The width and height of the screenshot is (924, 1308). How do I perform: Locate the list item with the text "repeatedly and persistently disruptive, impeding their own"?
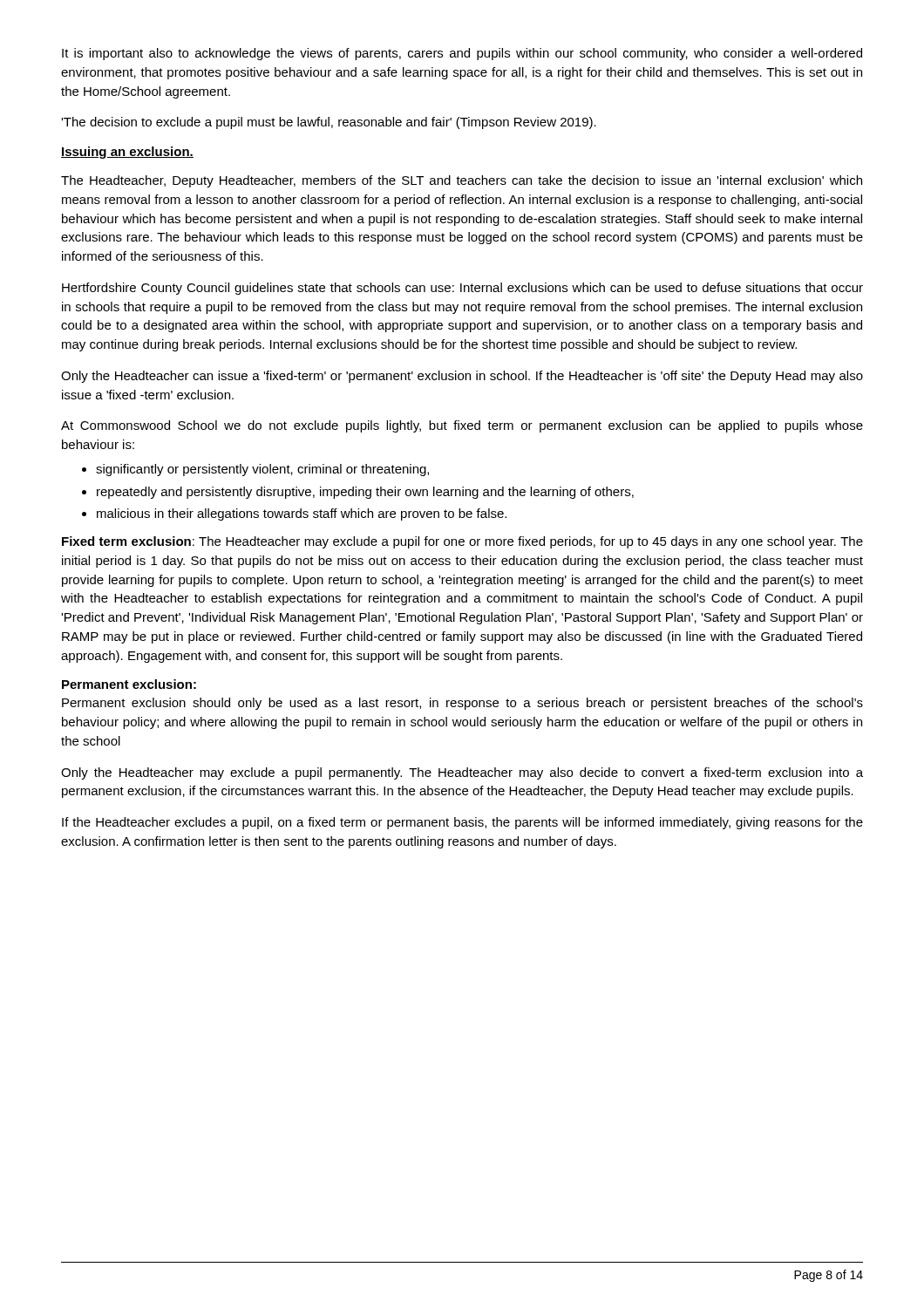(x=365, y=491)
